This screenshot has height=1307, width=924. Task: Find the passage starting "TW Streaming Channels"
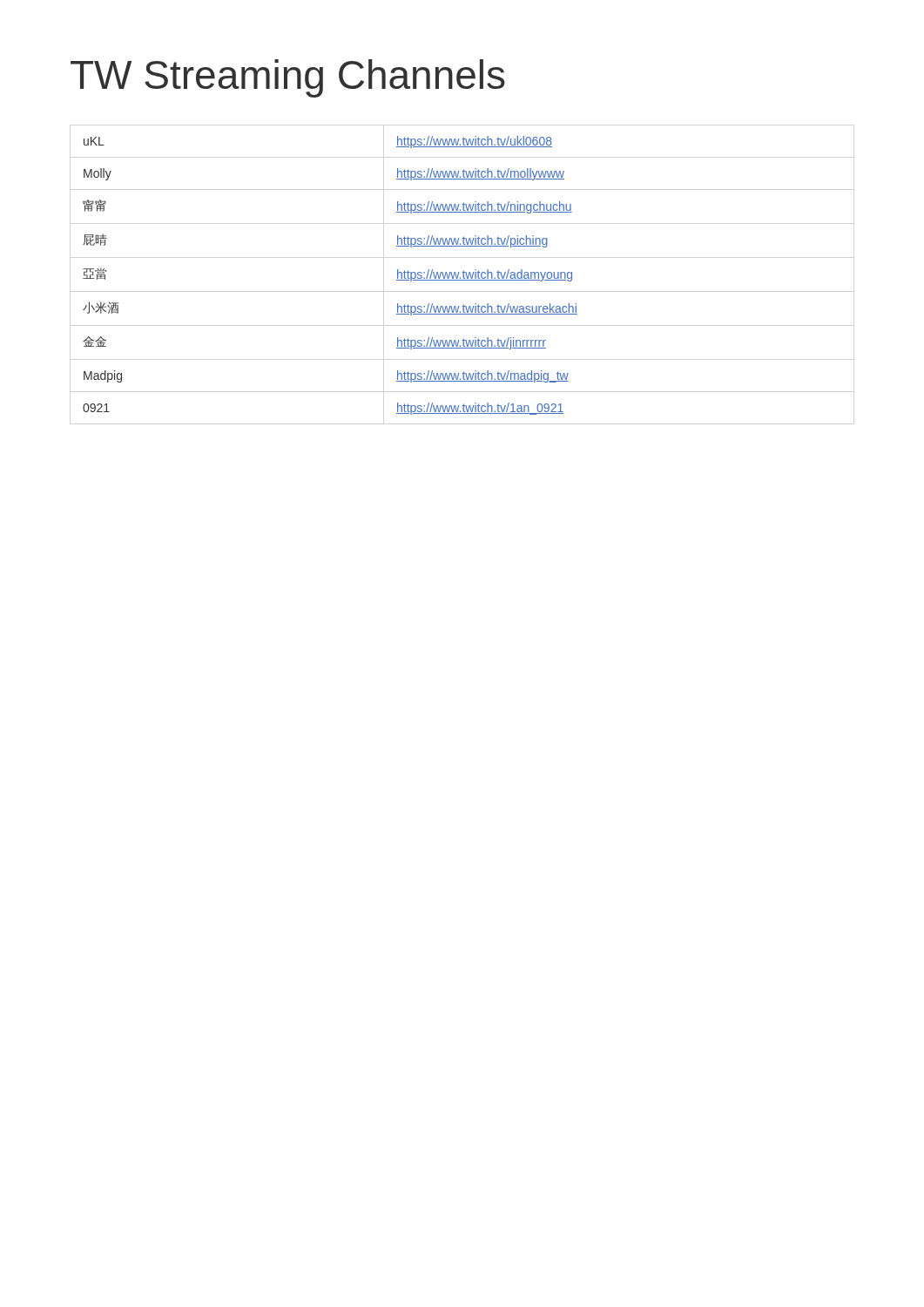click(x=288, y=75)
